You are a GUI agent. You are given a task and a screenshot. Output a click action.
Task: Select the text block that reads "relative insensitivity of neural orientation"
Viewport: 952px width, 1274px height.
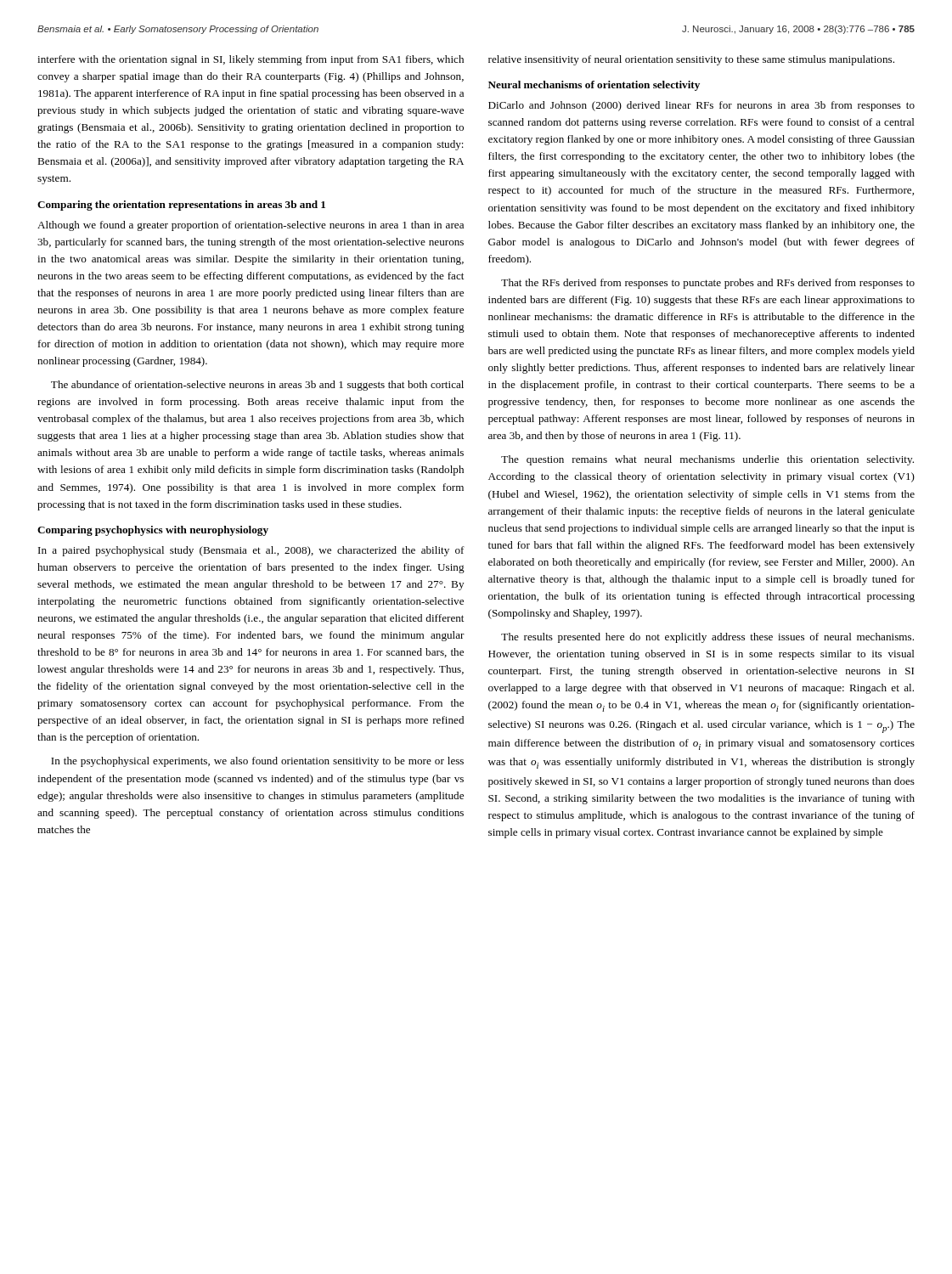701,59
